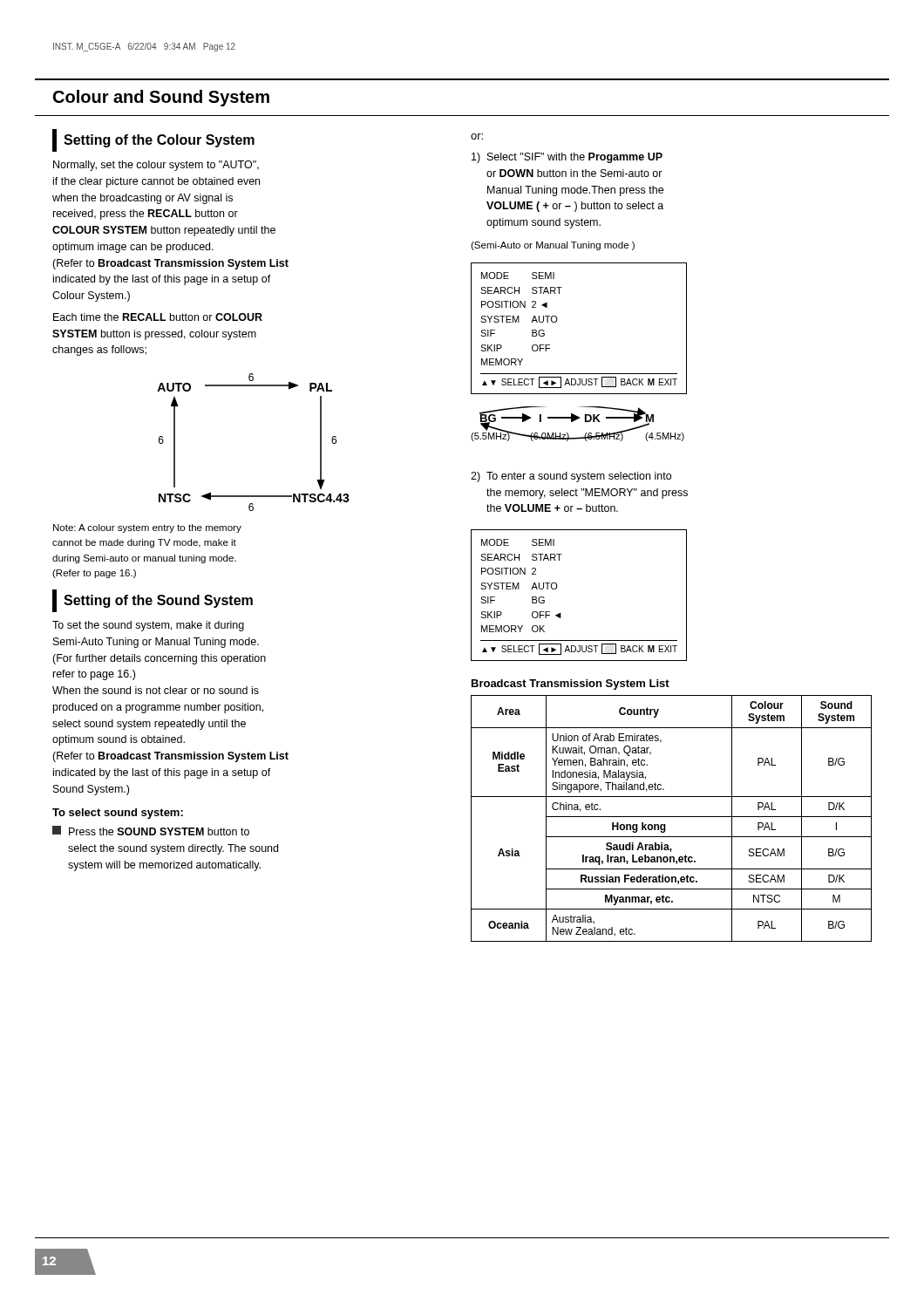Screen dimensions: 1308x924
Task: Click the passage that begins "(Semi-Auto or Manual"
Action: (x=553, y=245)
